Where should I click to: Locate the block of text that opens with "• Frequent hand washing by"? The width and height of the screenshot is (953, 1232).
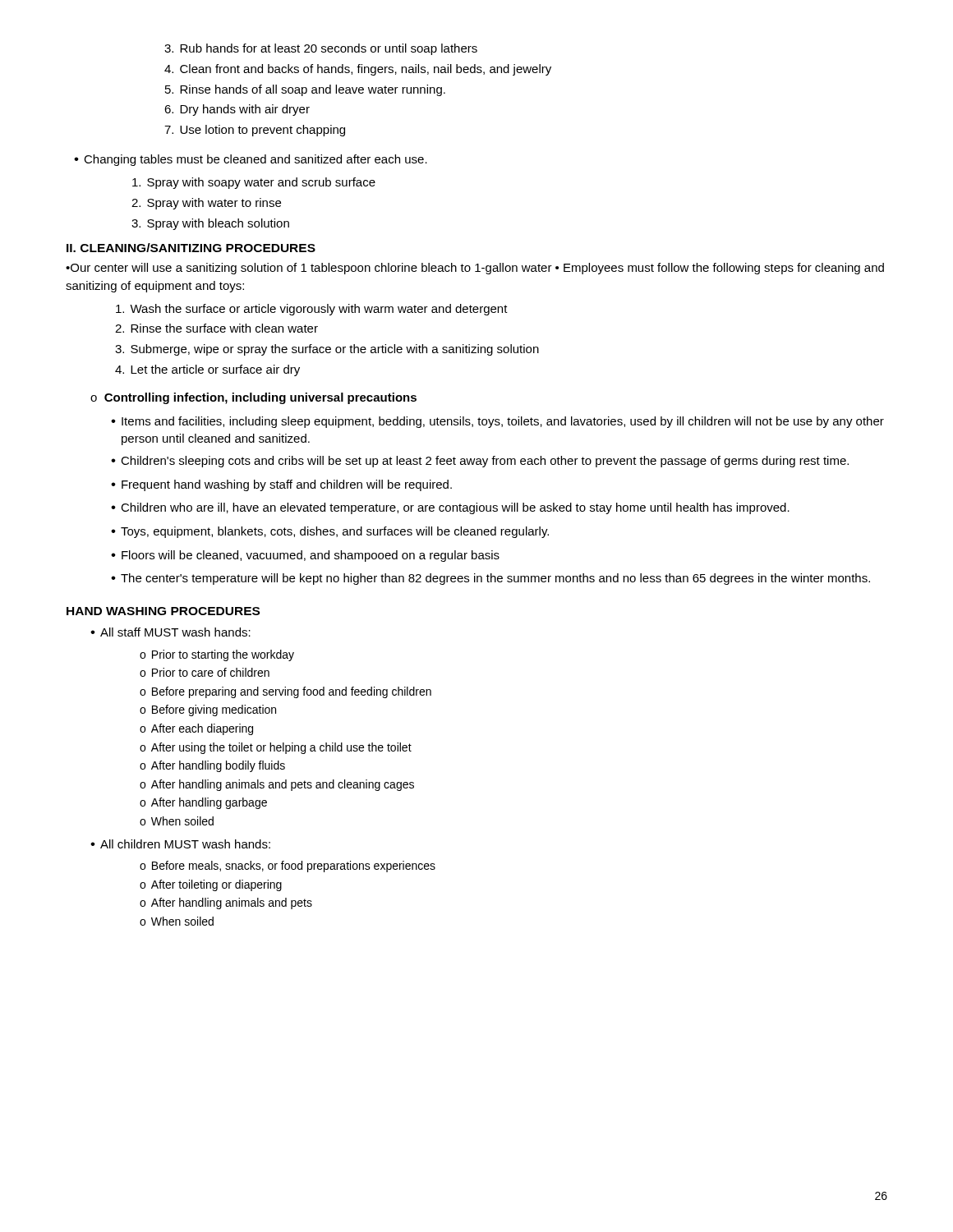coord(281,485)
